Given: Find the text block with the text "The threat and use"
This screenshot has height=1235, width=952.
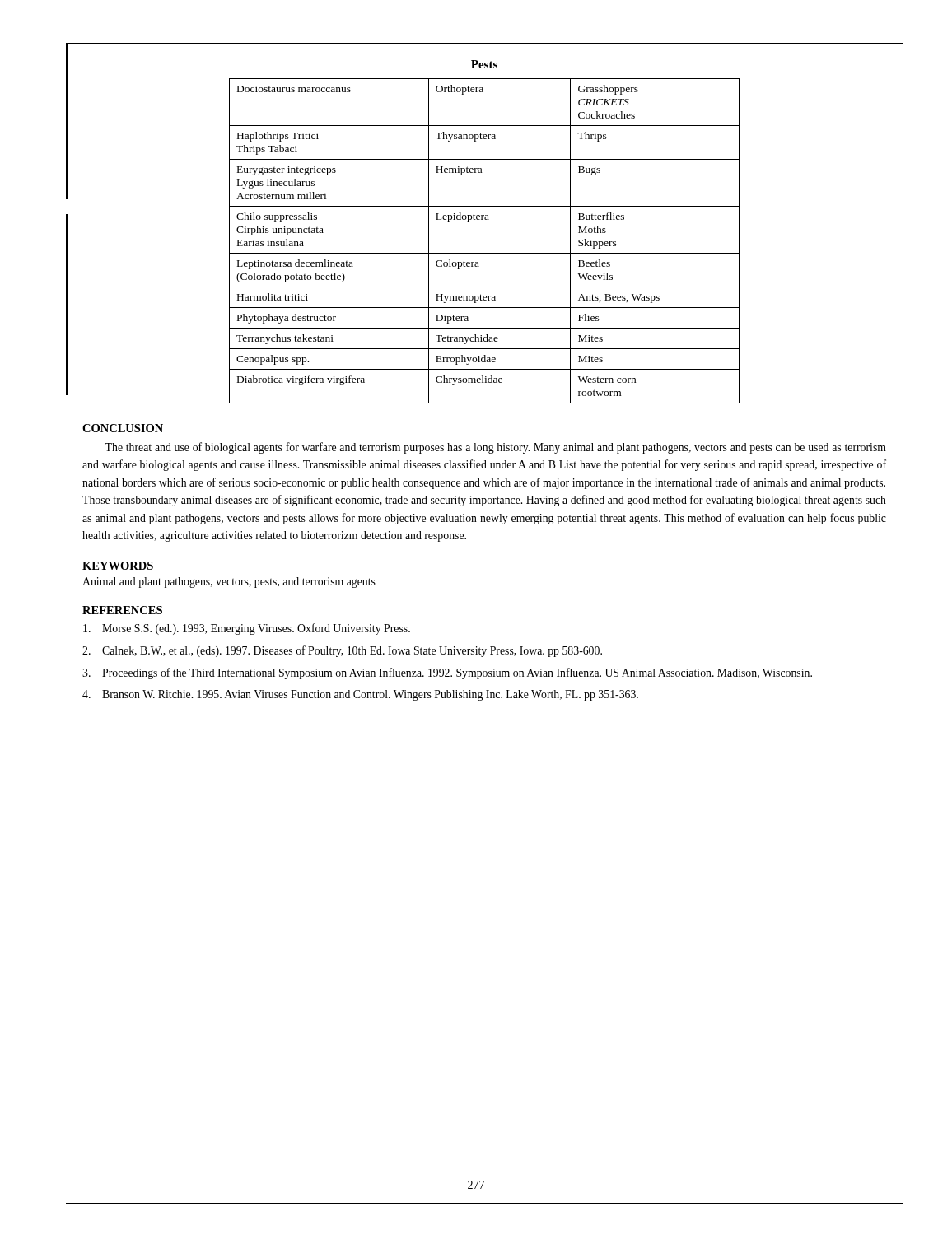Looking at the screenshot, I should tap(484, 492).
